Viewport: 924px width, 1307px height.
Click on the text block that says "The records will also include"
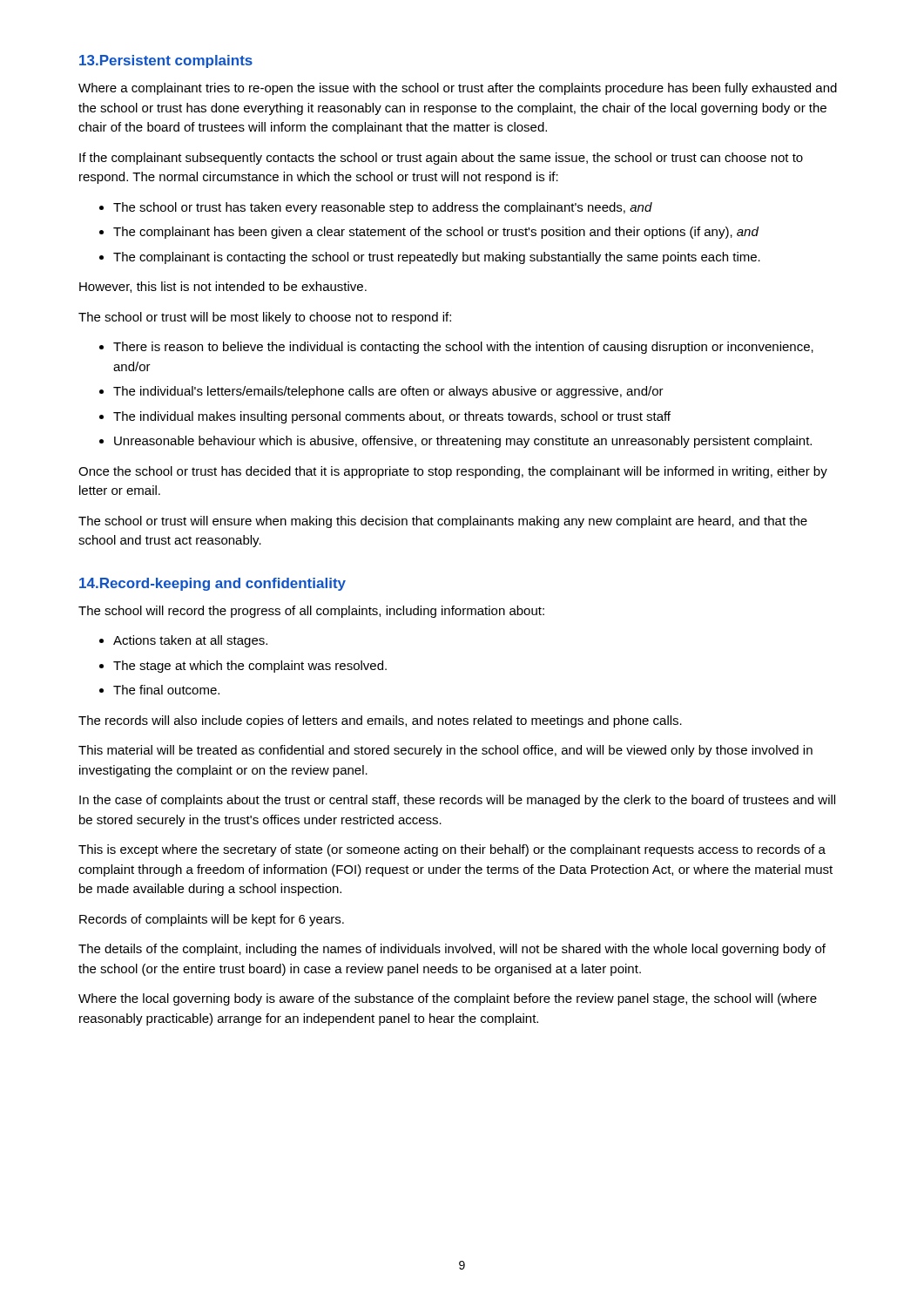point(462,720)
